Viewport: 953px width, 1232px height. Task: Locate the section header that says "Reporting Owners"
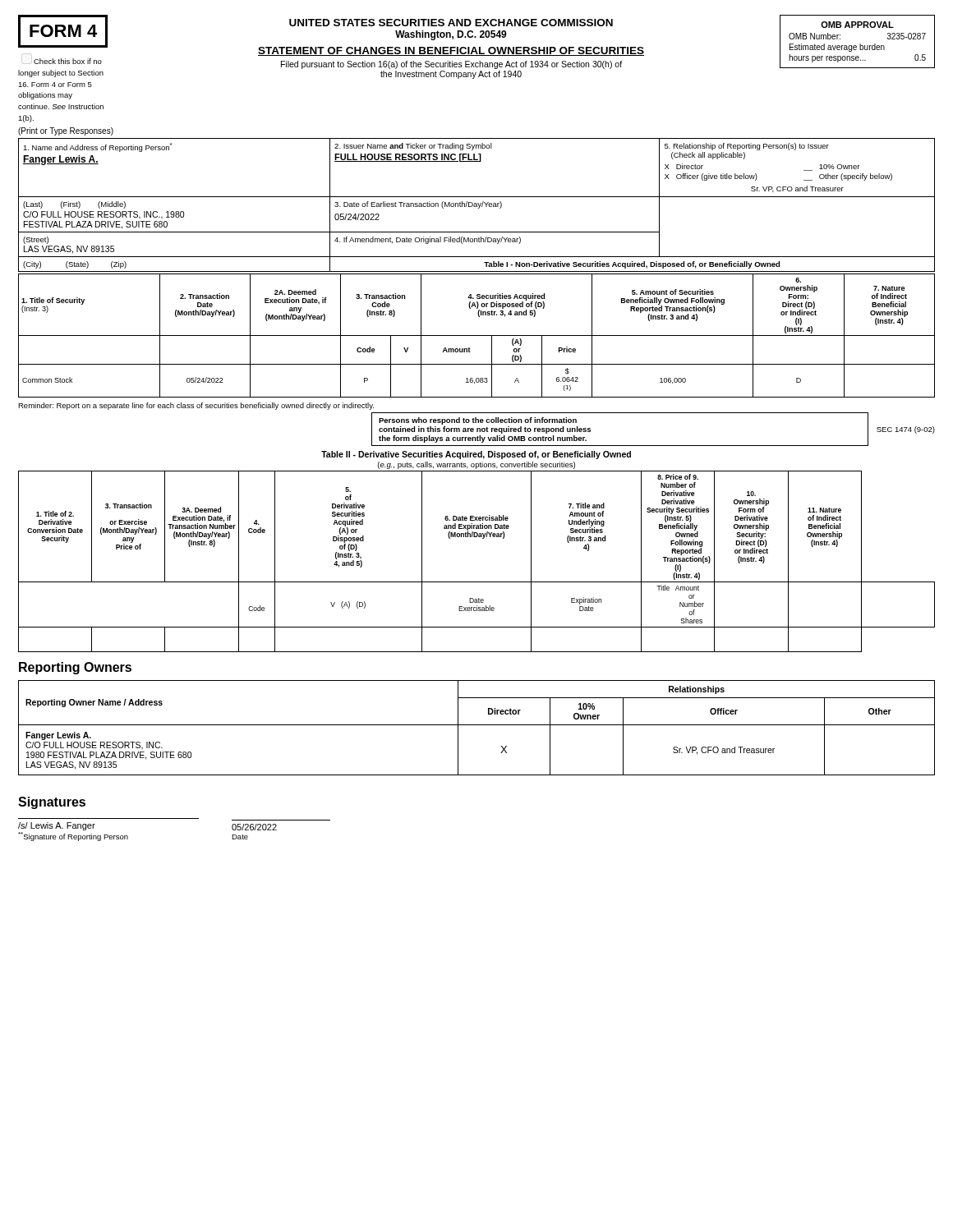point(75,667)
